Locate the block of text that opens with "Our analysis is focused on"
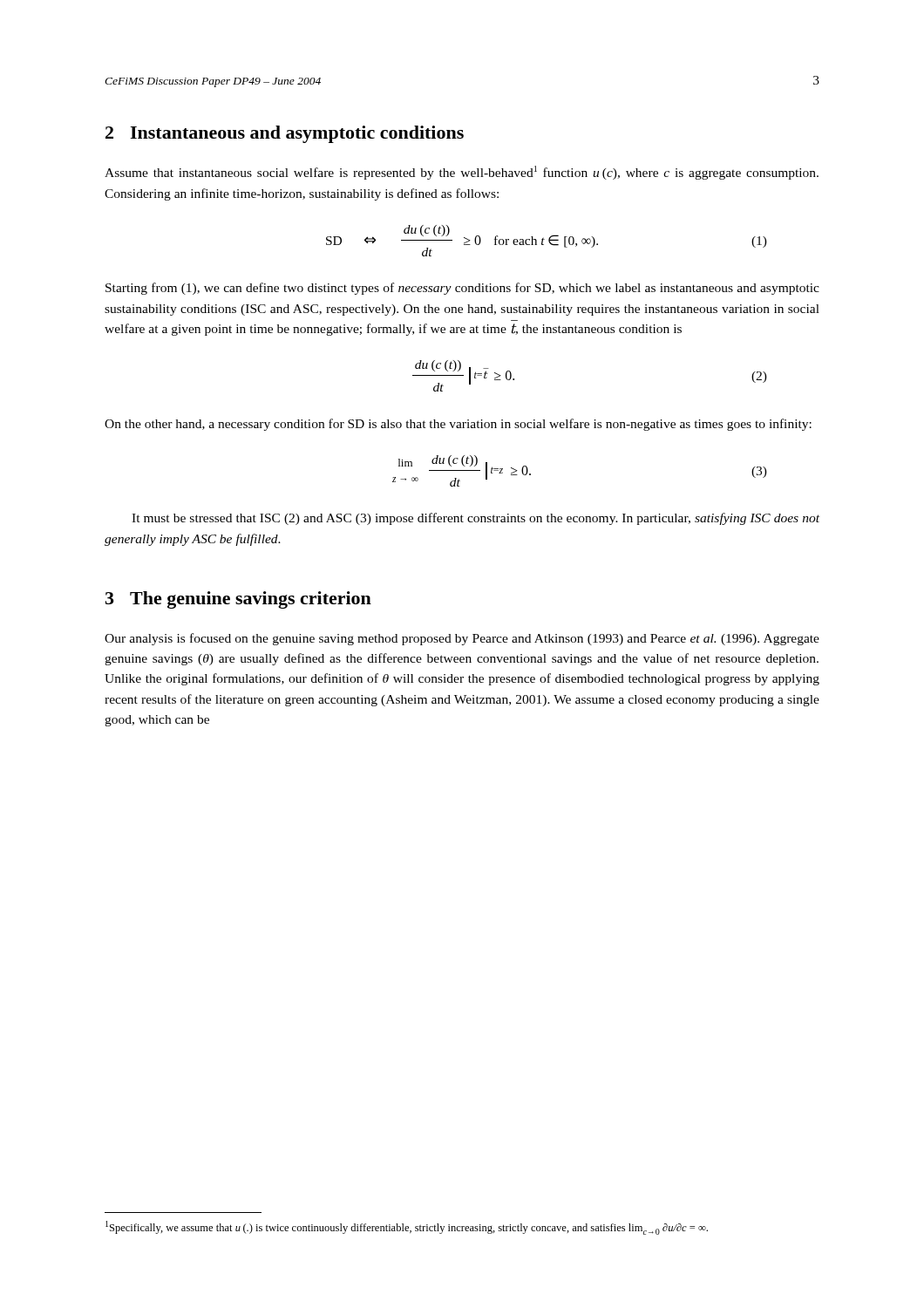Image resolution: width=924 pixels, height=1308 pixels. 462,678
